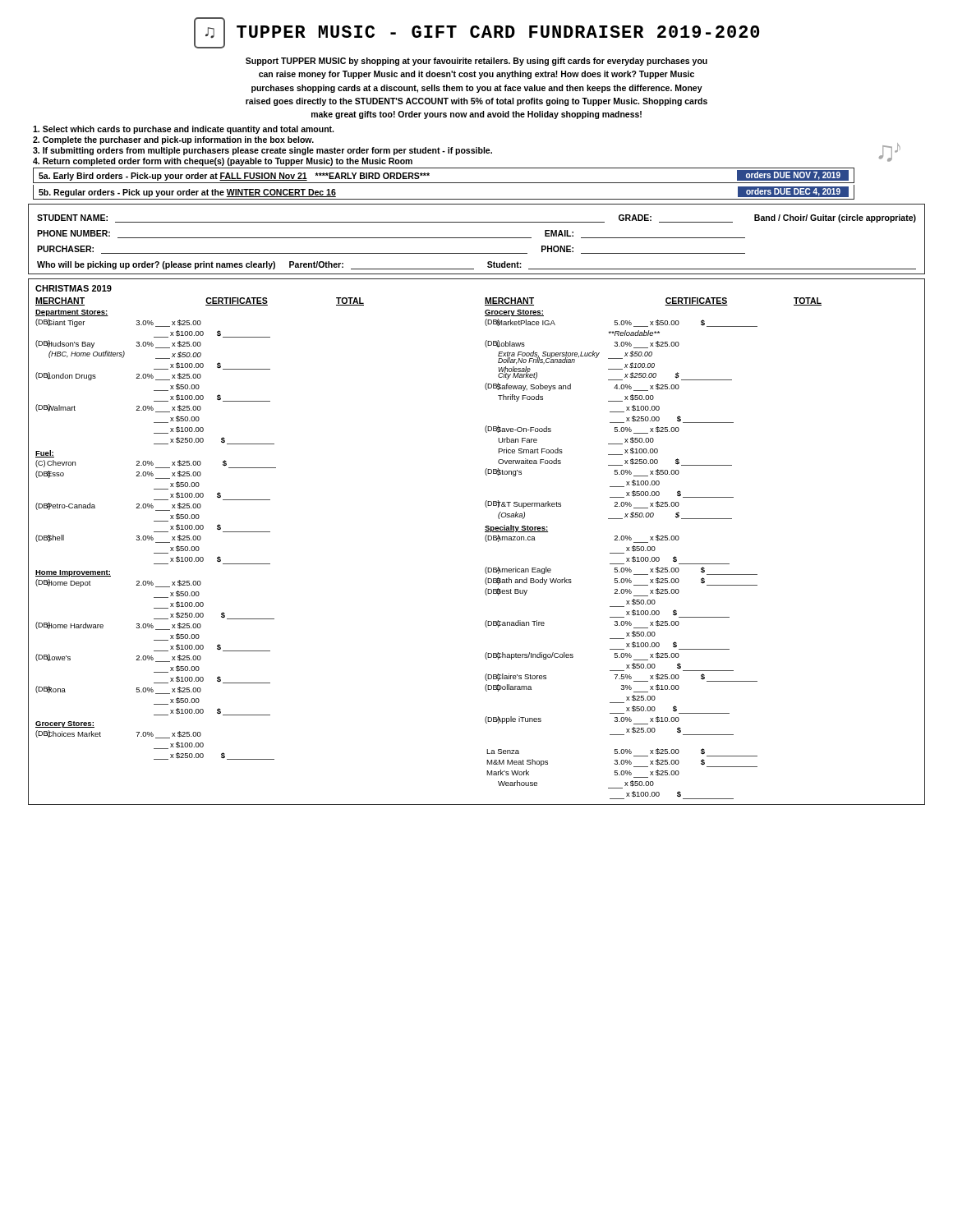The image size is (953, 1232).
Task: Find the block starting "Select which cards to"
Action: click(x=184, y=129)
